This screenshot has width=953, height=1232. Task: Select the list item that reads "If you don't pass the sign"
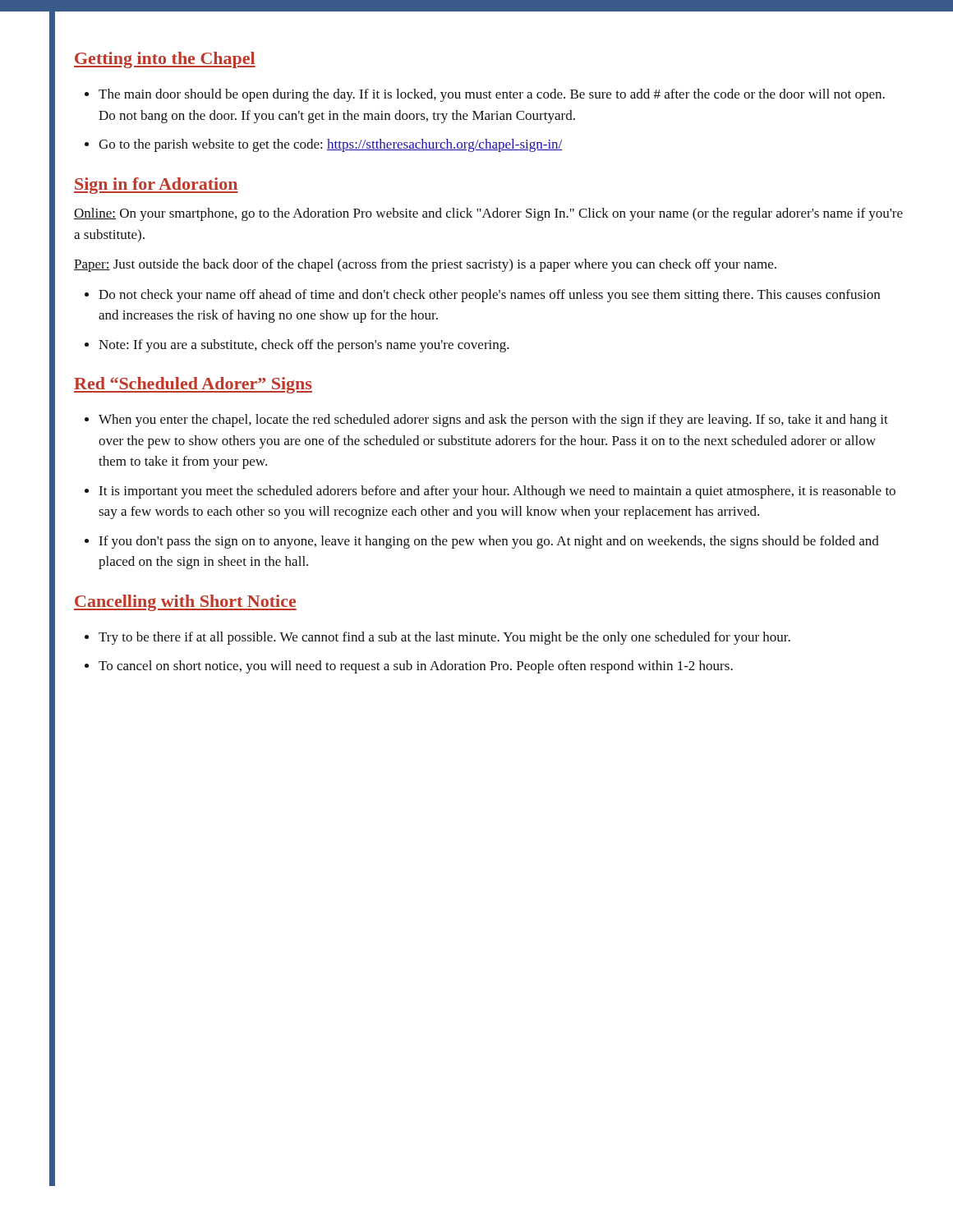point(489,551)
